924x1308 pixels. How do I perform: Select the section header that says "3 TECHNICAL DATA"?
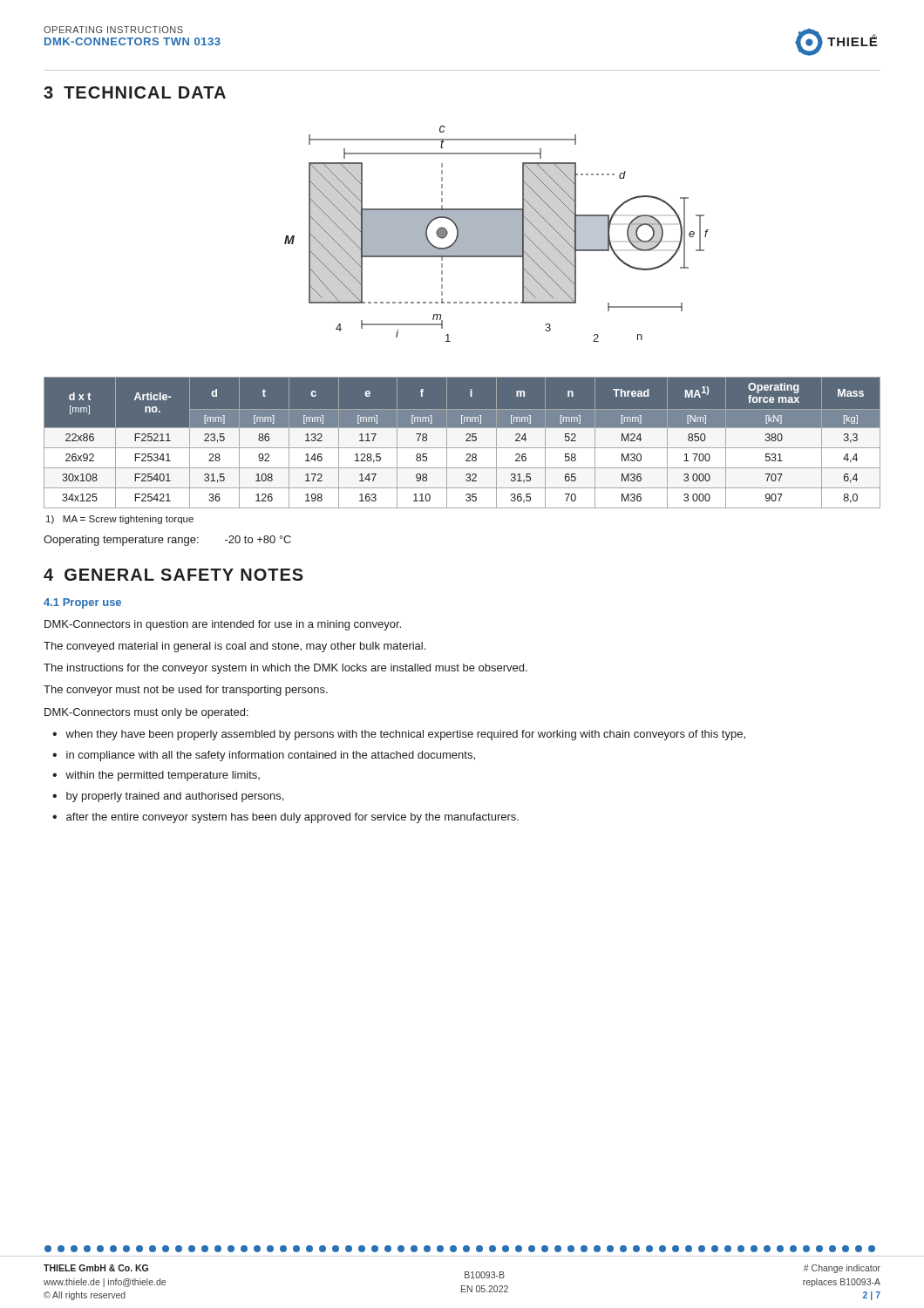coord(135,93)
